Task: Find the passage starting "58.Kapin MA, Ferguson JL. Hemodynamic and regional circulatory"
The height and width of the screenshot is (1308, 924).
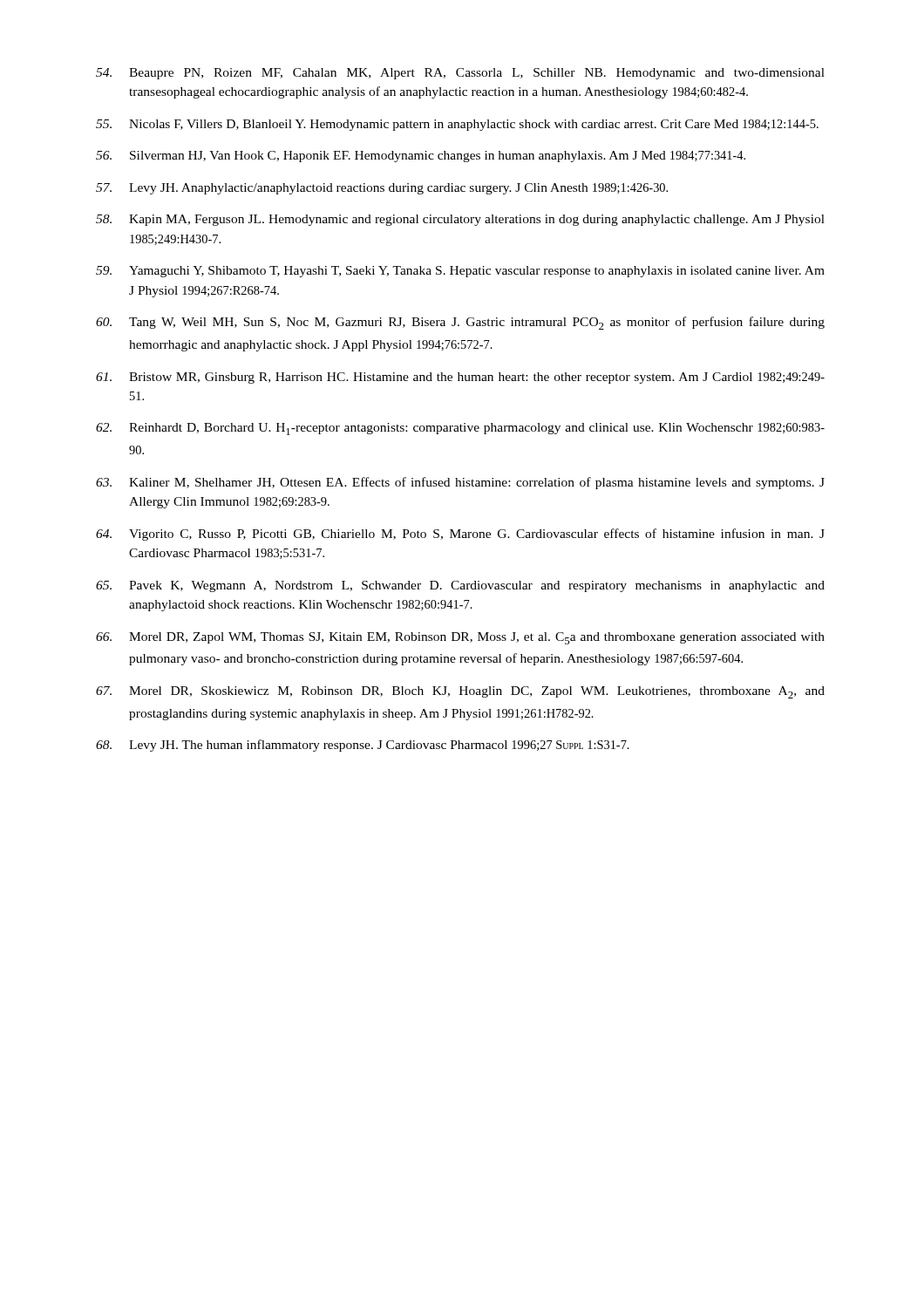Action: 460,229
